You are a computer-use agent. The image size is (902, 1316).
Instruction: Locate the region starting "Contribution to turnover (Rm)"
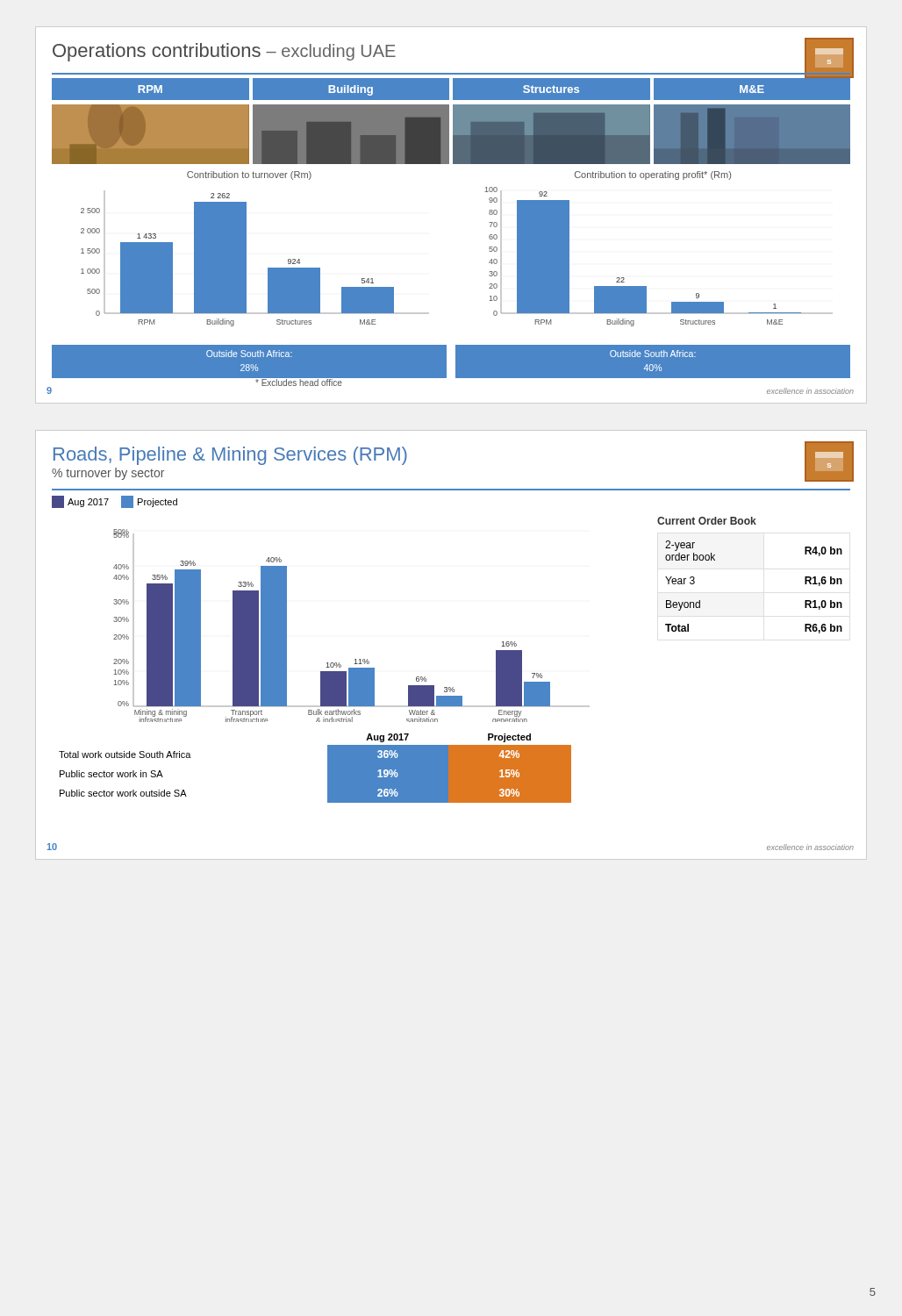tap(249, 175)
